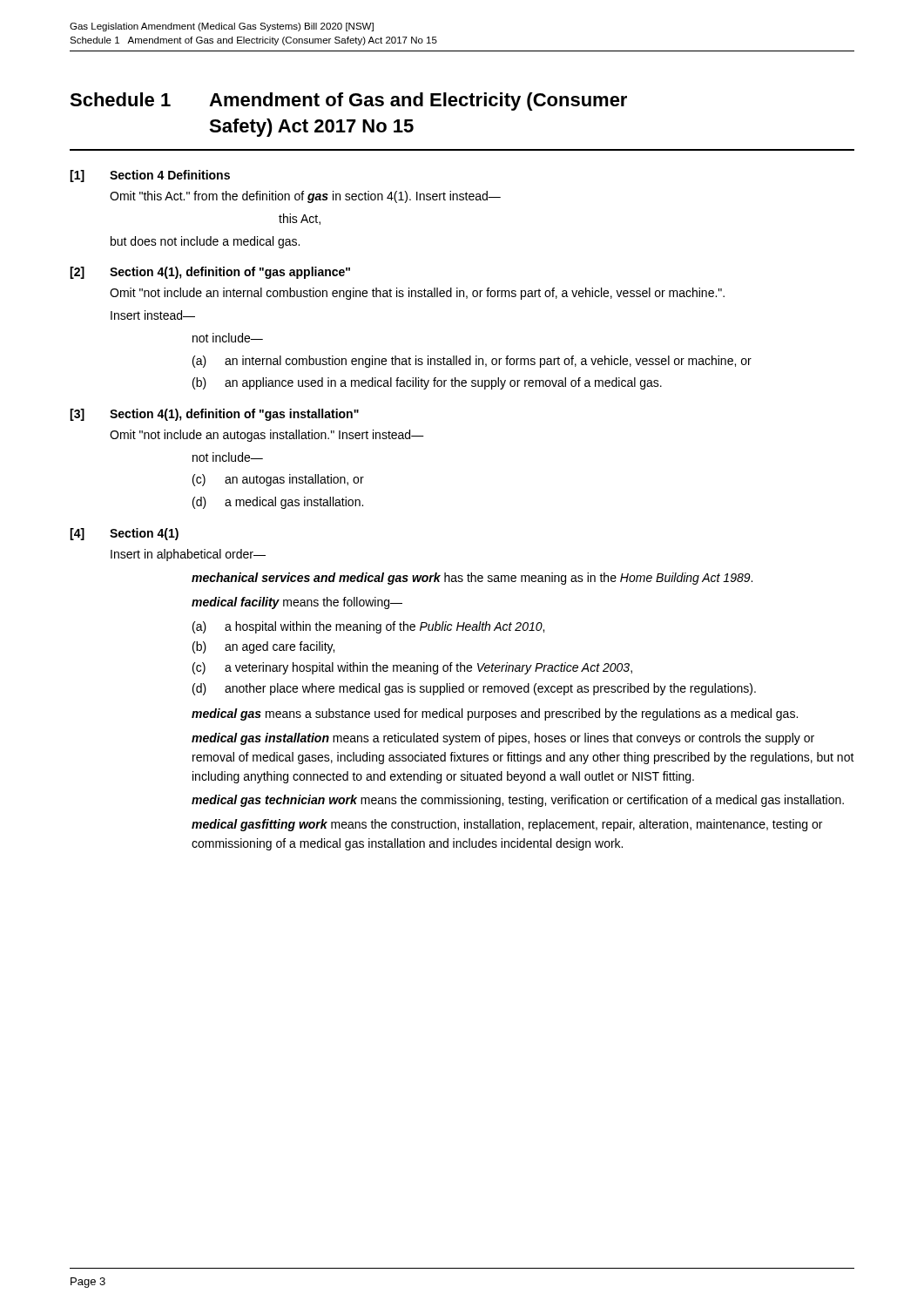Locate the element starting "Omit "not include an internal combustion engine that"

[417, 294]
